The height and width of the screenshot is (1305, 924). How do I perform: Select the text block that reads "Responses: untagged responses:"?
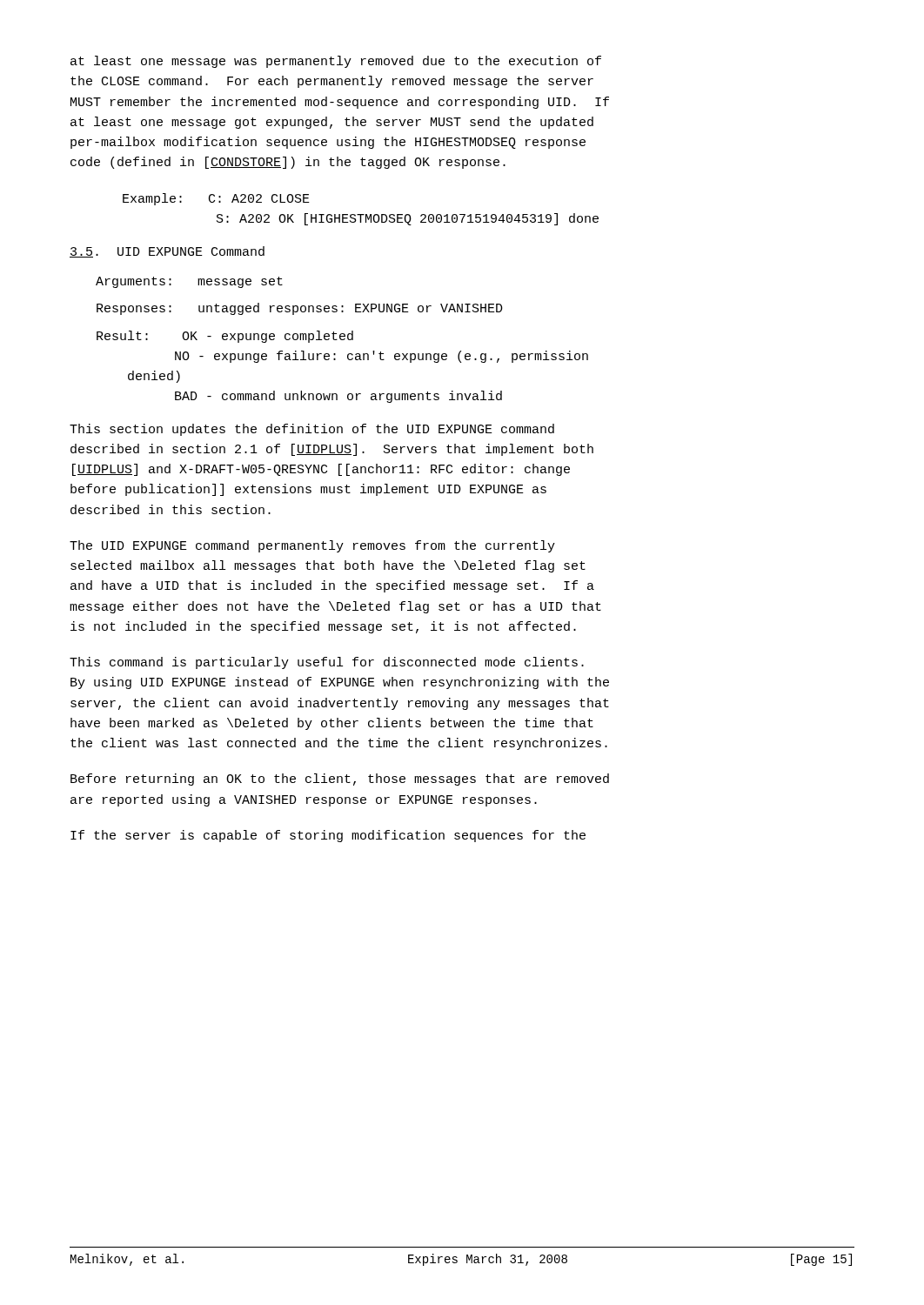(299, 309)
